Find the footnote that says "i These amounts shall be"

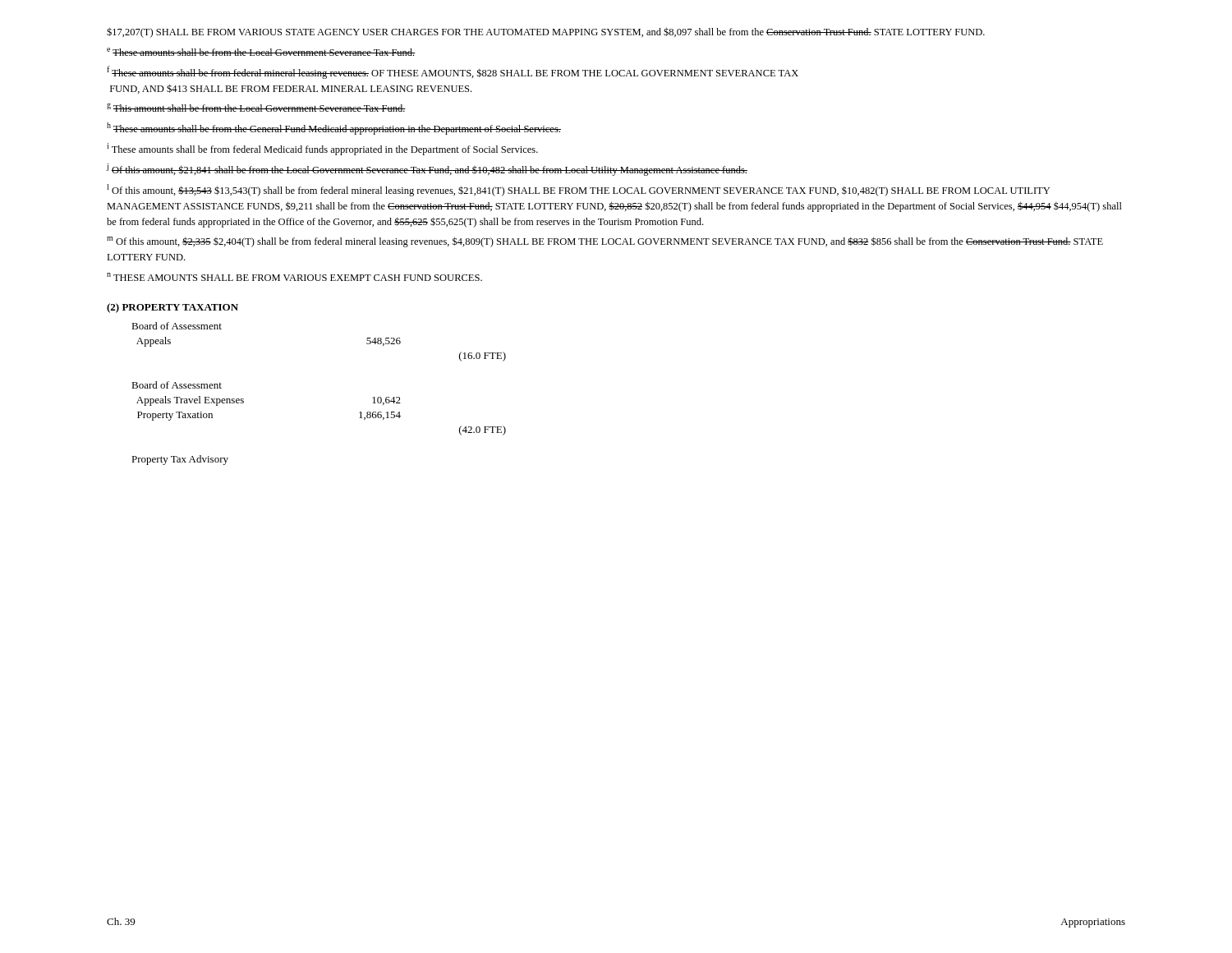323,148
